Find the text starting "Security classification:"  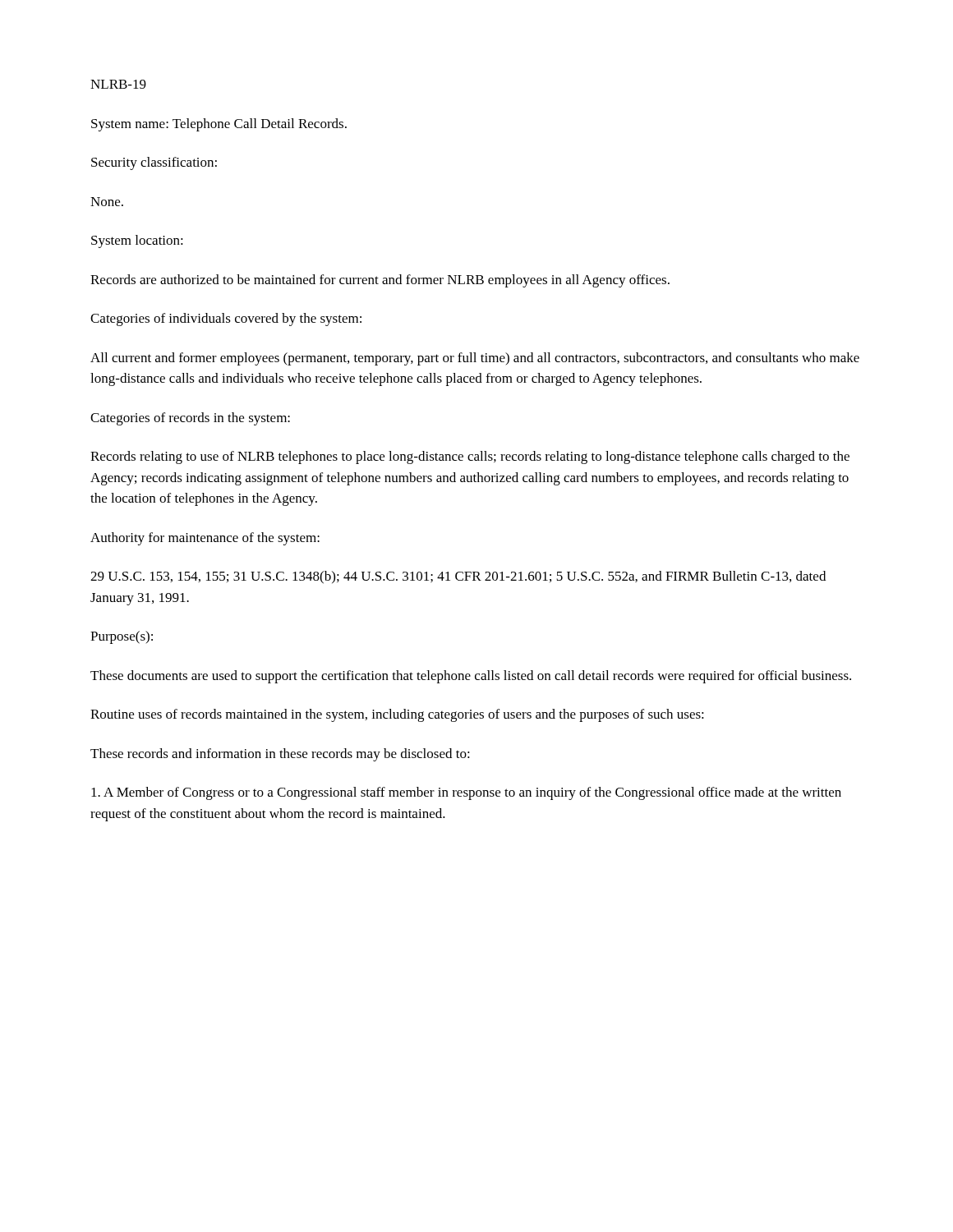[x=154, y=162]
